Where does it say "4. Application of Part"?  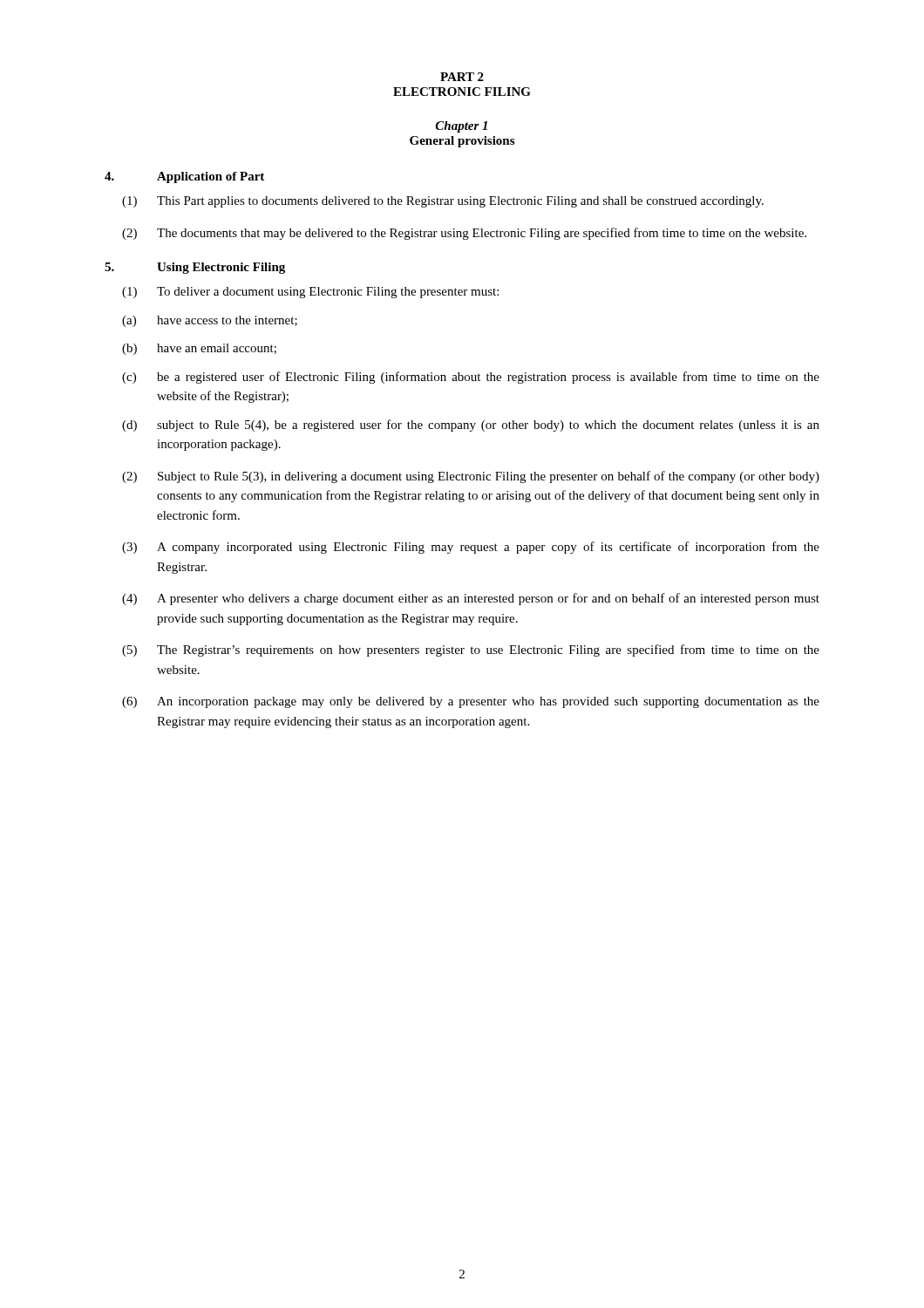tap(185, 177)
